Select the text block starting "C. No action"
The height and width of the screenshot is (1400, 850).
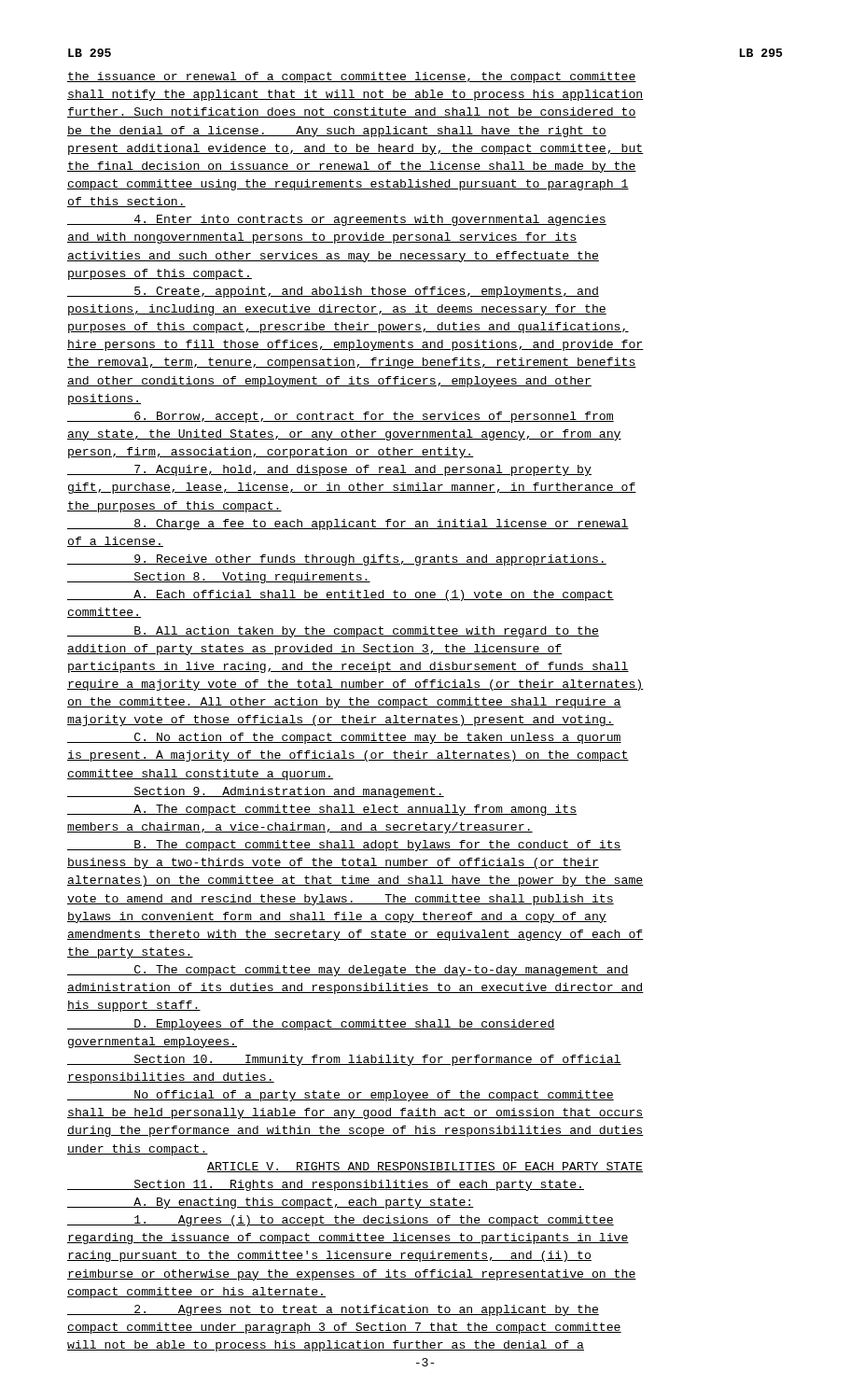(x=348, y=756)
